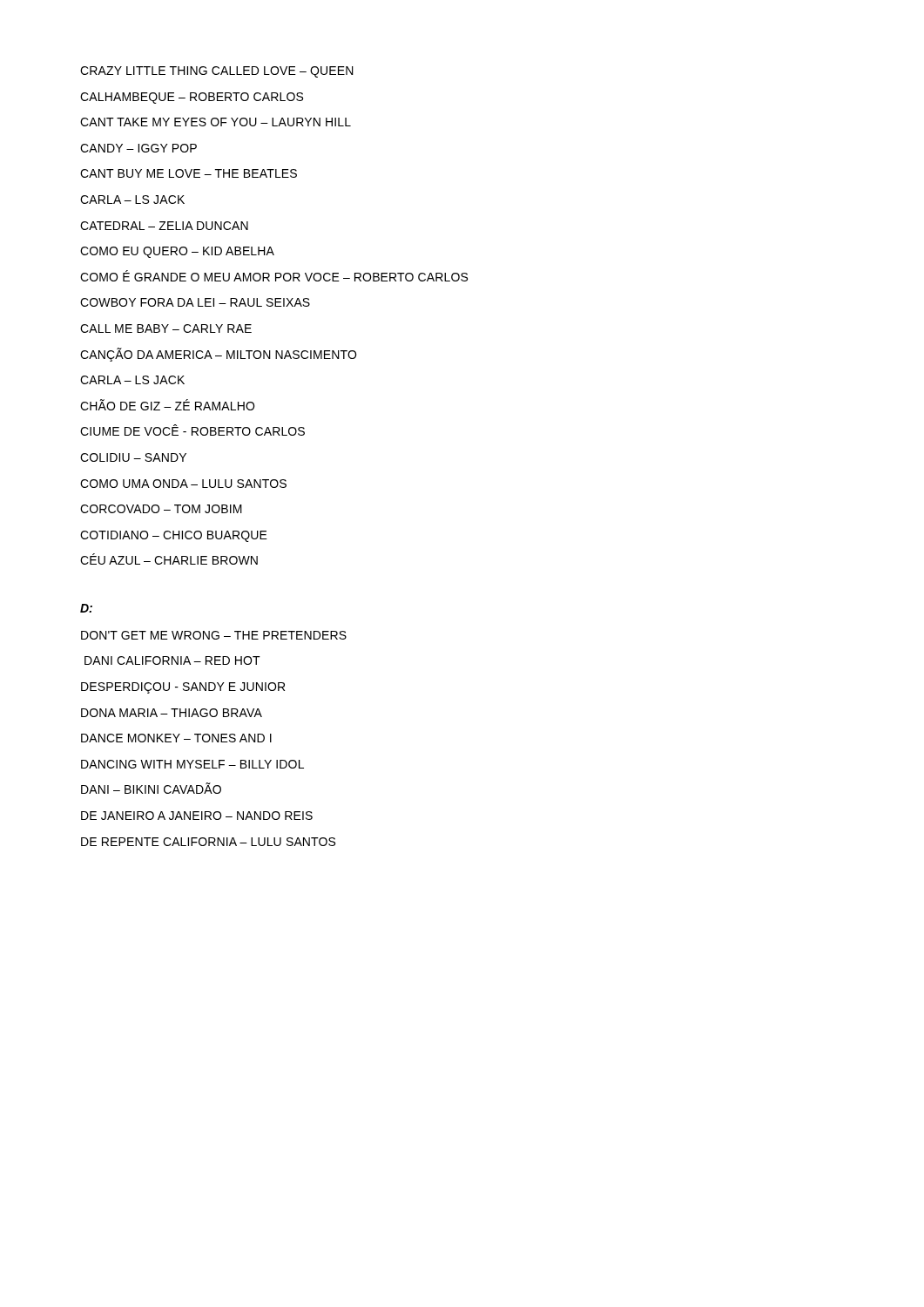924x1307 pixels.
Task: Click on the passage starting "COLIDIU – SANDY"
Action: tap(134, 457)
